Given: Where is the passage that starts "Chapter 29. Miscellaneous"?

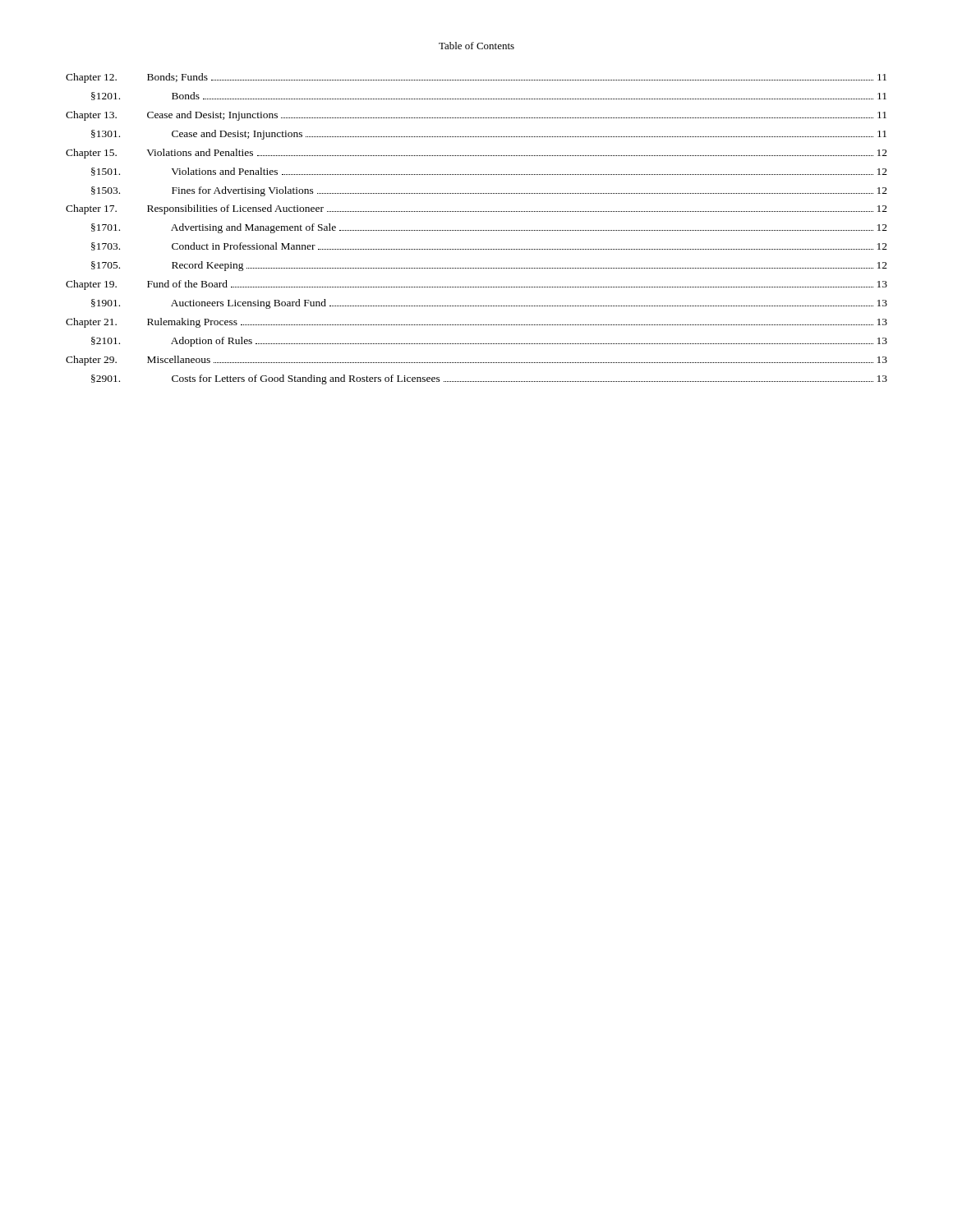Looking at the screenshot, I should pos(476,360).
